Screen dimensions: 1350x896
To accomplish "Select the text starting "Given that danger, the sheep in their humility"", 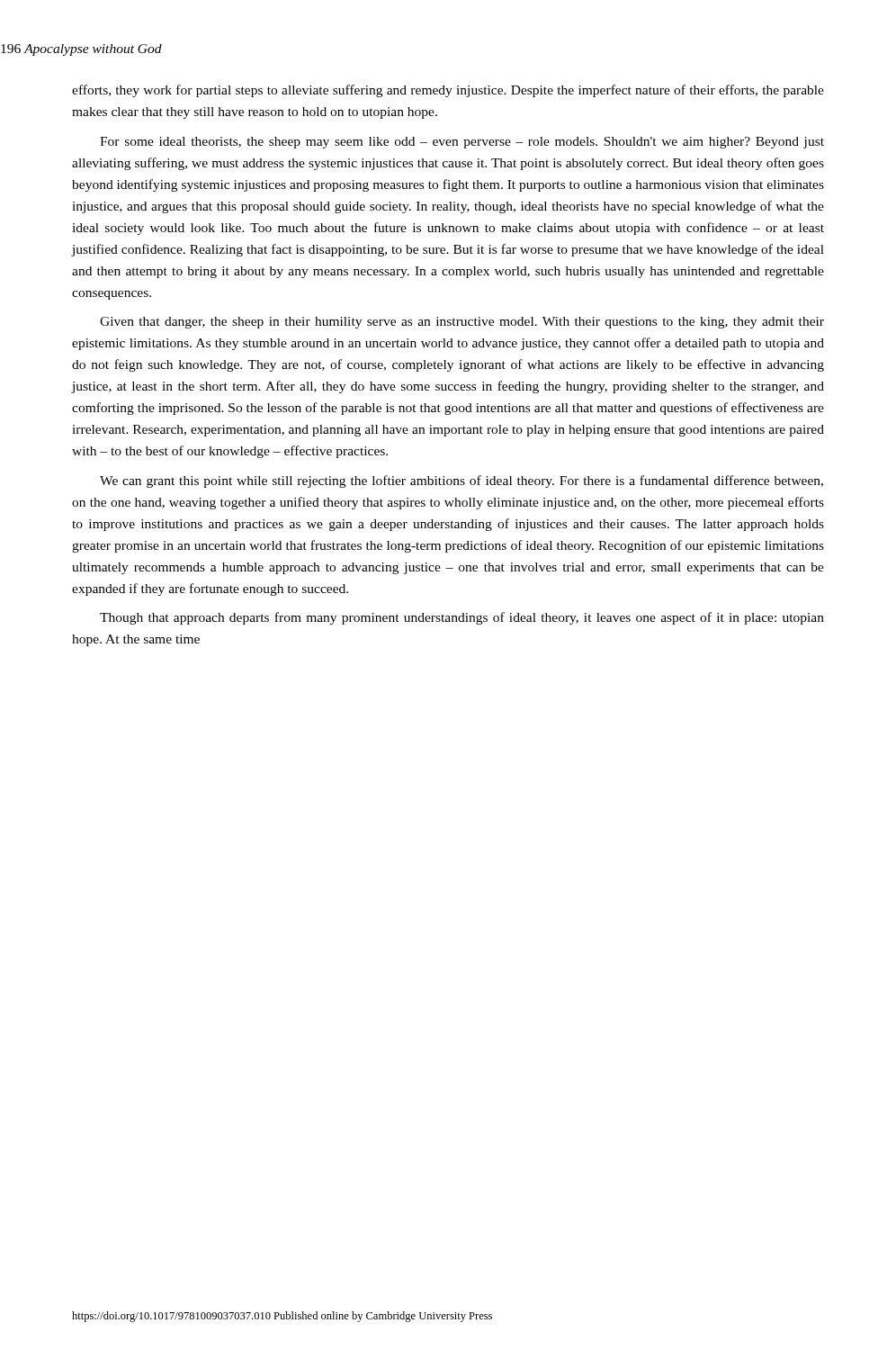I will point(448,386).
